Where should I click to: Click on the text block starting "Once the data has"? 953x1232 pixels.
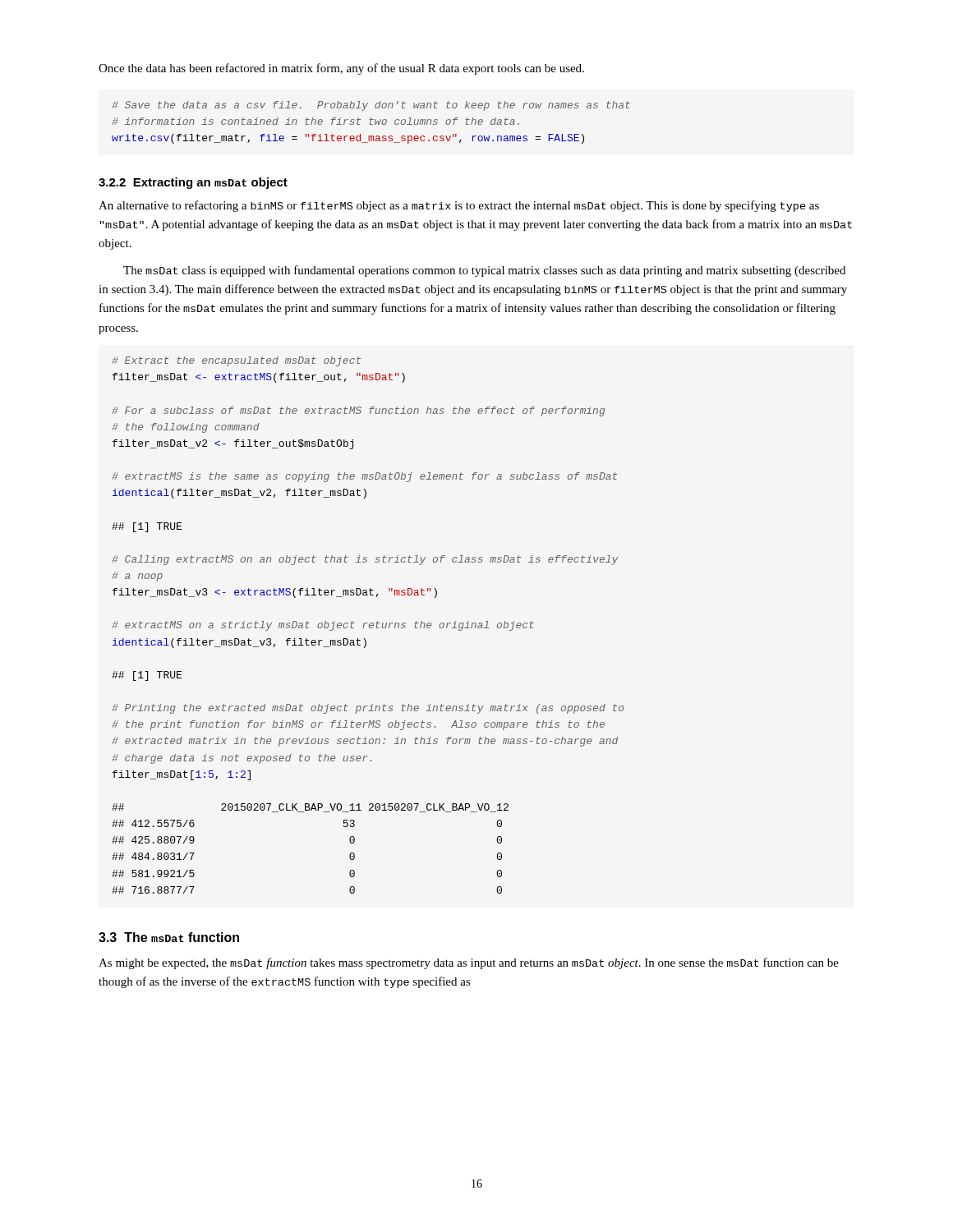coord(476,68)
